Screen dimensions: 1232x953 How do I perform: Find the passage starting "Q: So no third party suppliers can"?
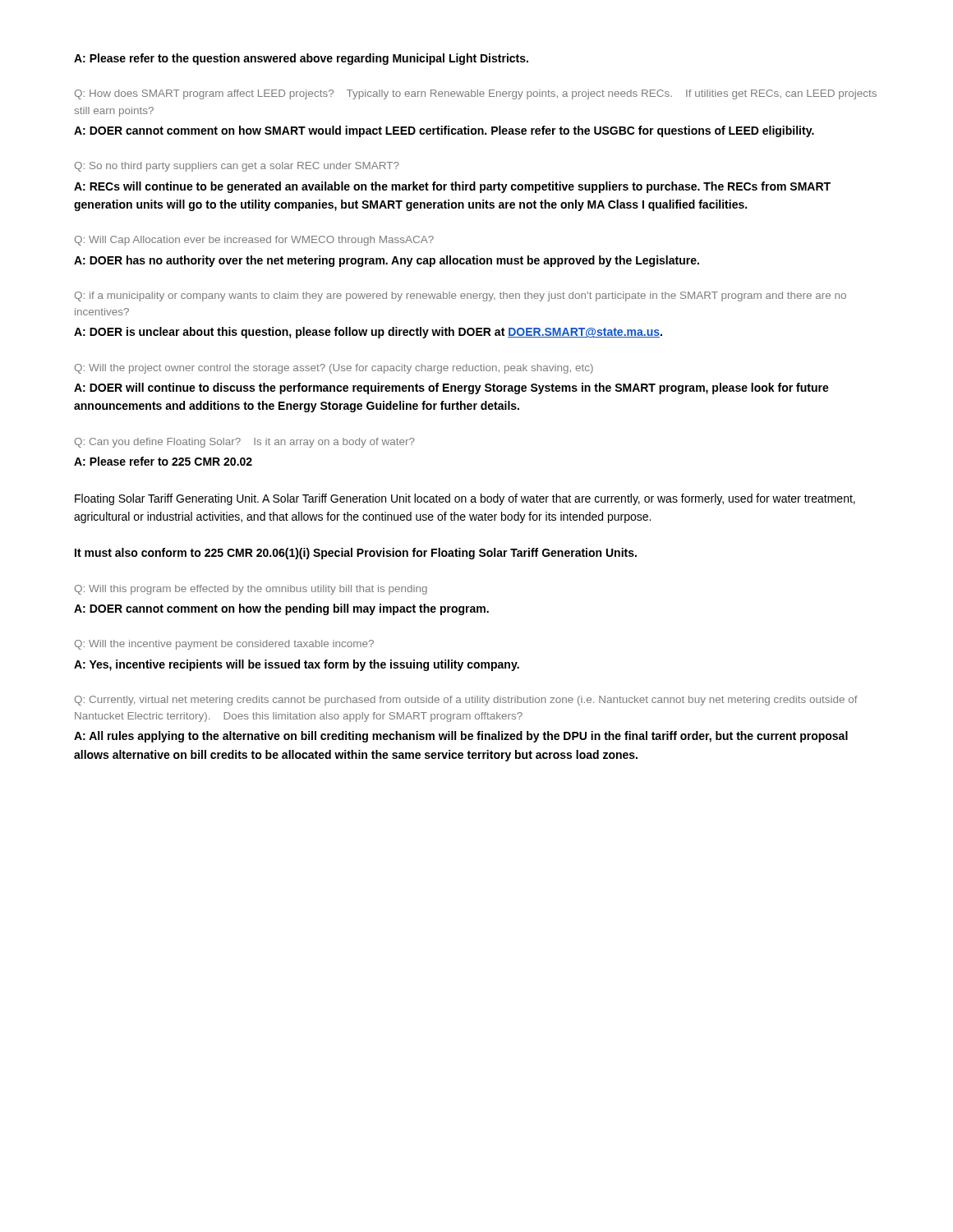pyautogui.click(x=476, y=186)
